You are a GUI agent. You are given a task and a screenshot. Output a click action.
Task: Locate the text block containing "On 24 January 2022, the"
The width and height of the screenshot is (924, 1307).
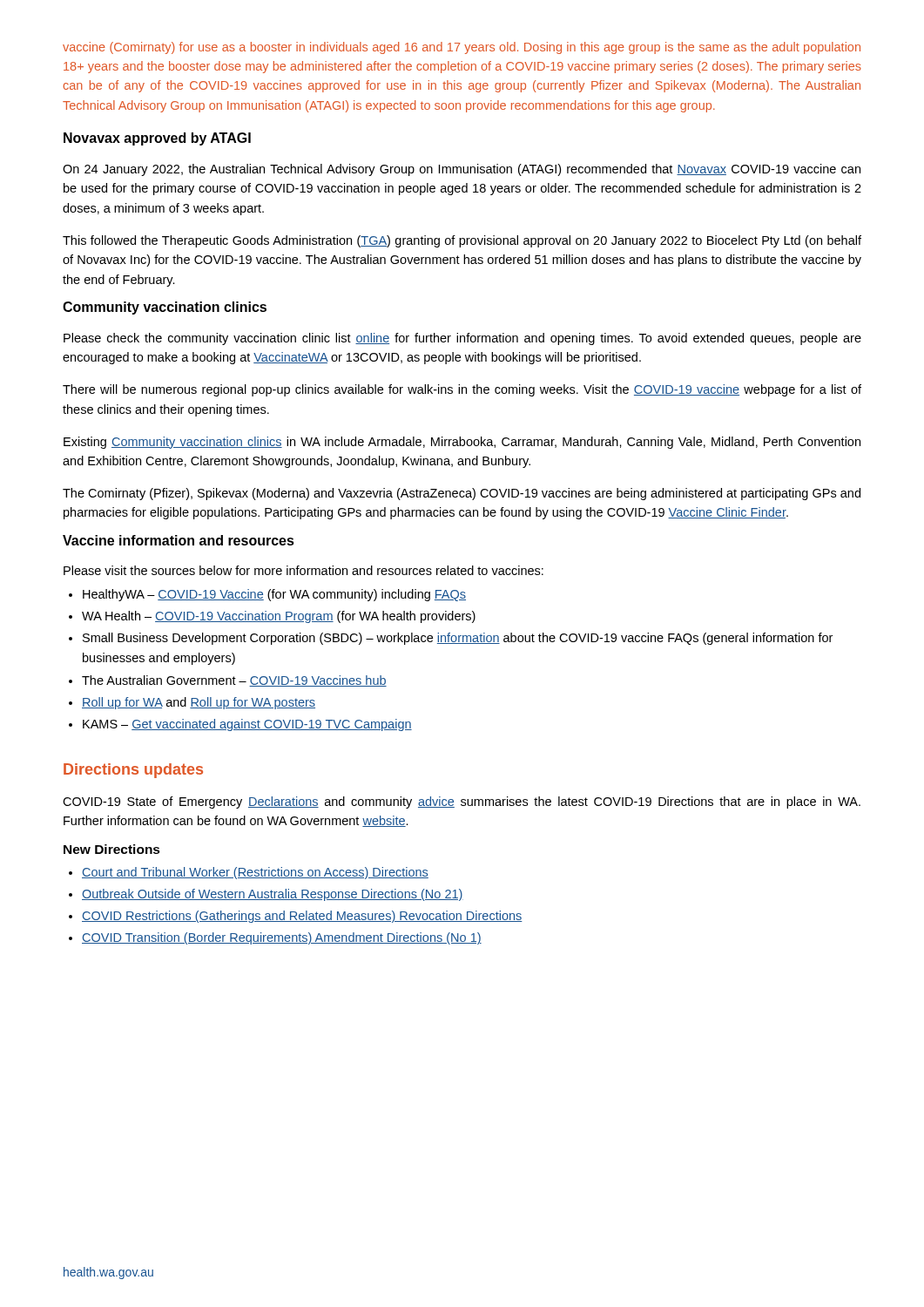pos(462,189)
